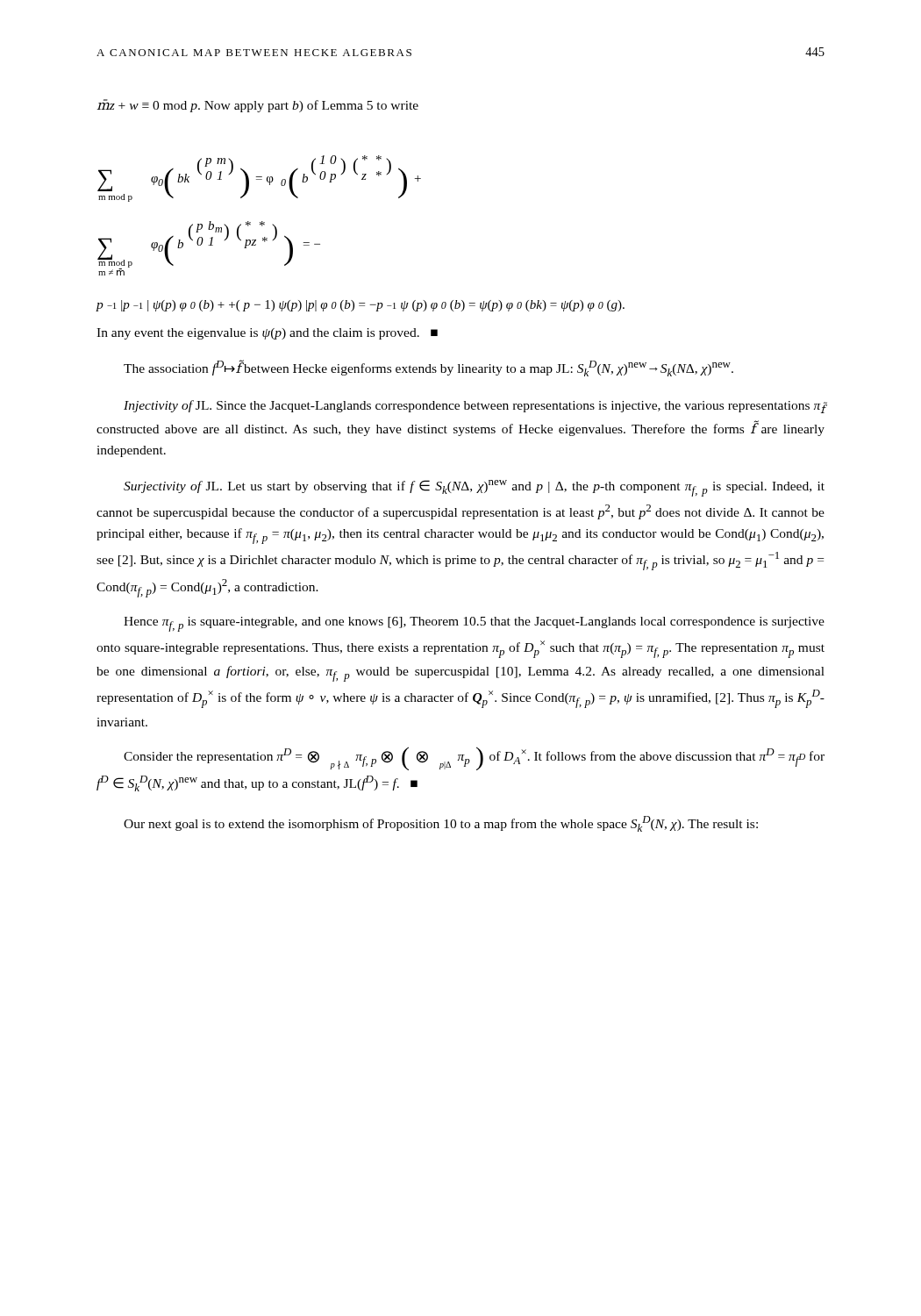921x1316 pixels.
Task: Select the region starting "Consider the representation πD"
Action: (x=460, y=770)
